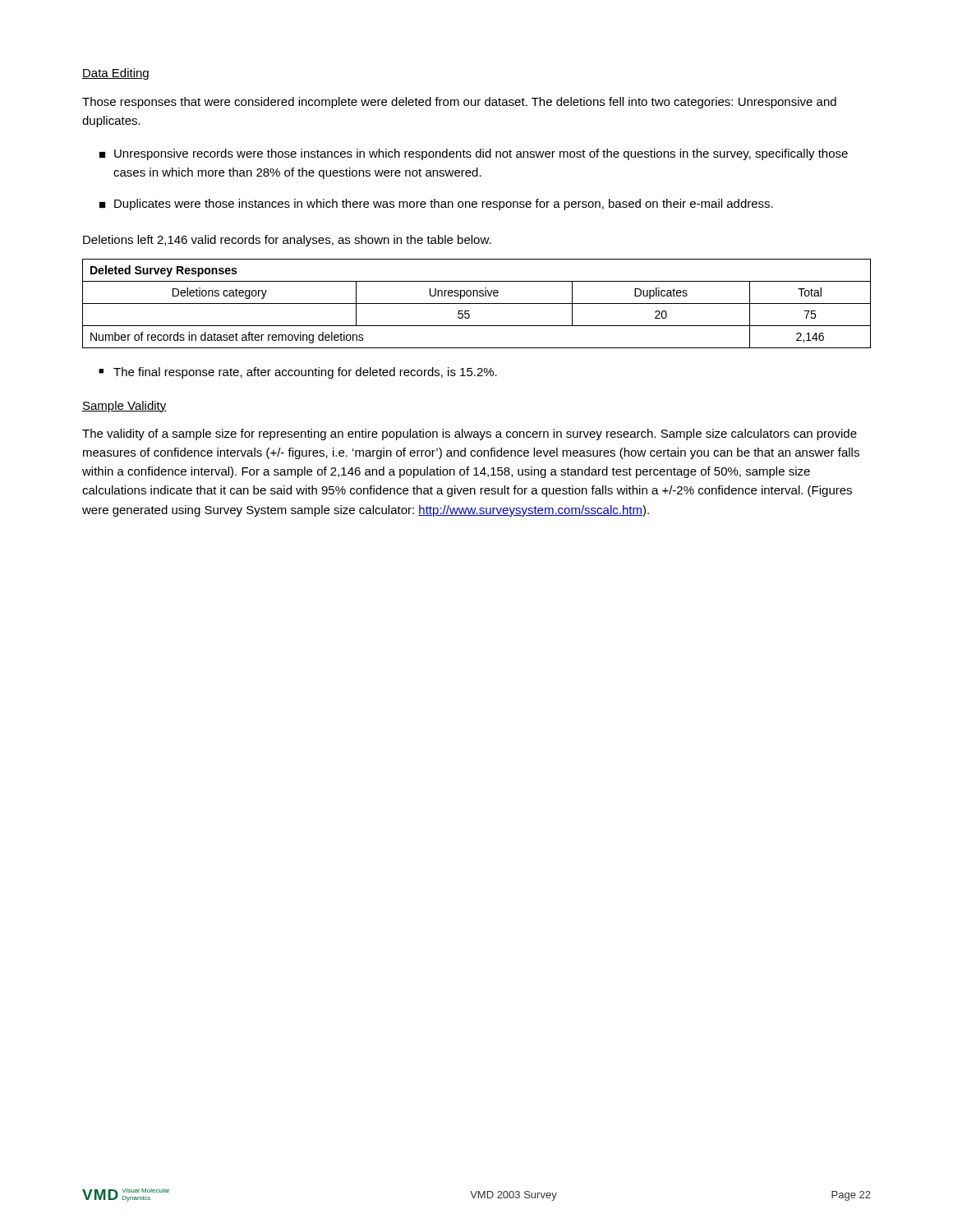Point to the region starting "Data Editing"

pyautogui.click(x=116, y=73)
